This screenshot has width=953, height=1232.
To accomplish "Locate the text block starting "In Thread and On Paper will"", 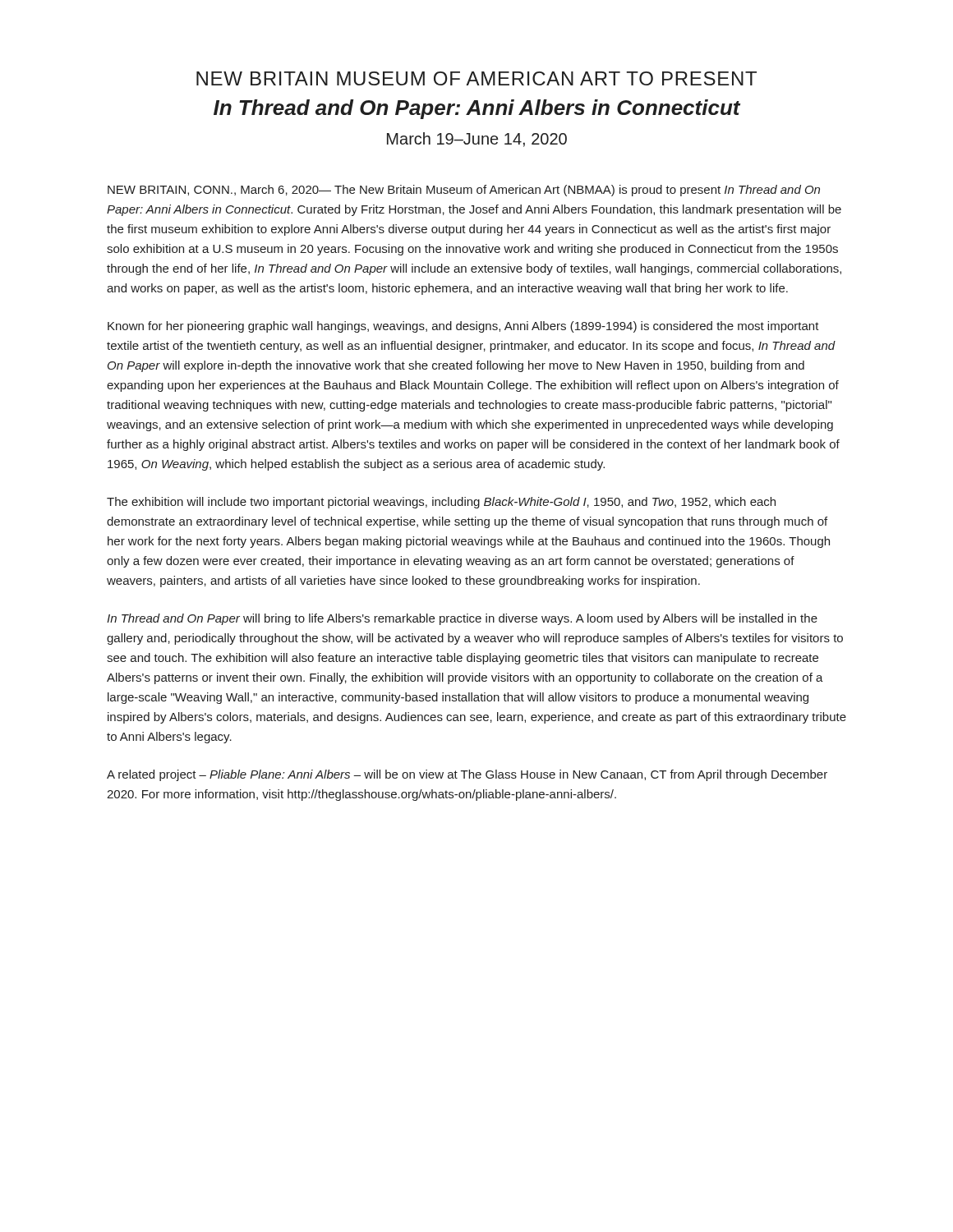I will pyautogui.click(x=476, y=677).
